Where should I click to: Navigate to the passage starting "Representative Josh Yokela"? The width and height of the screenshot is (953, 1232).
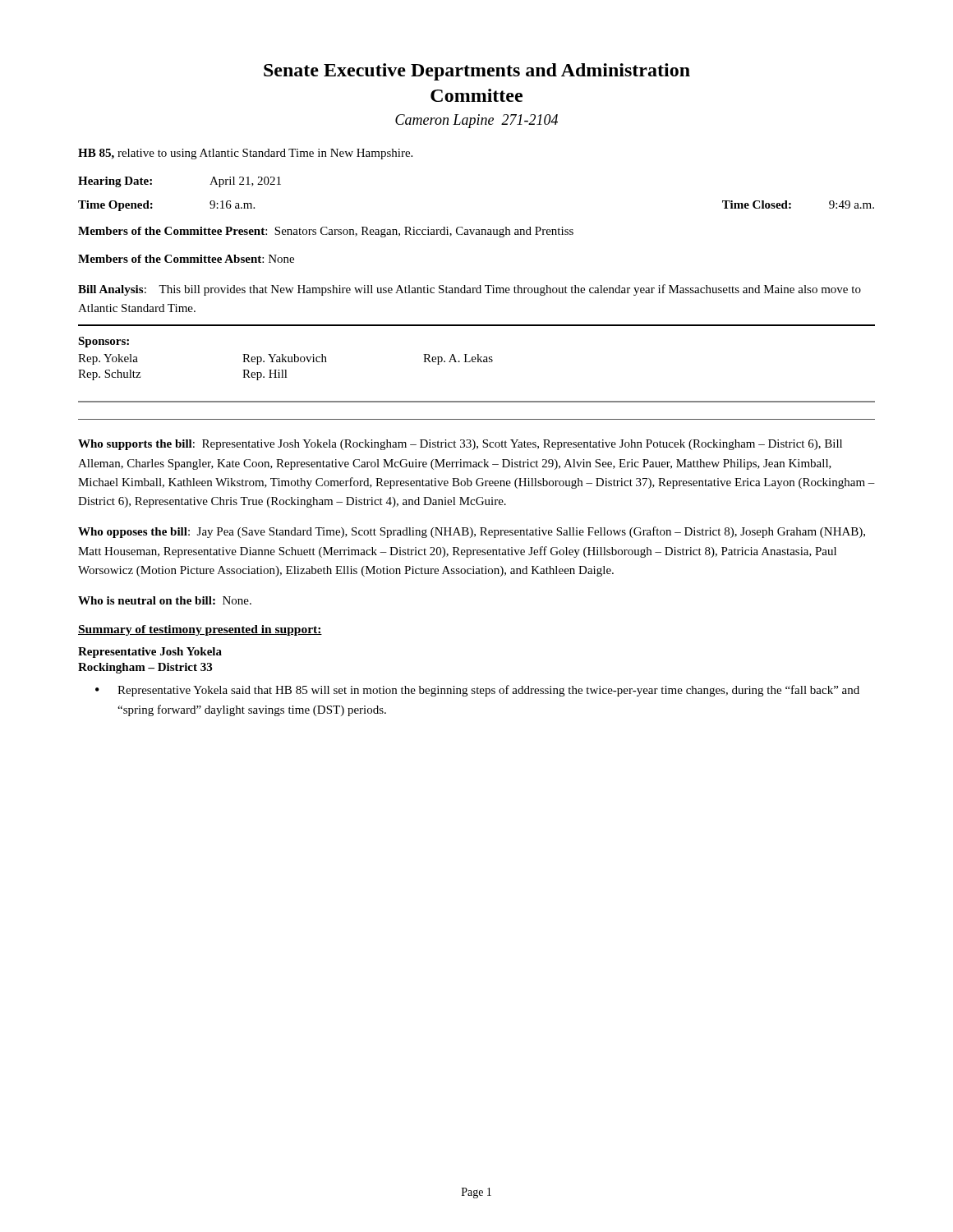[150, 652]
